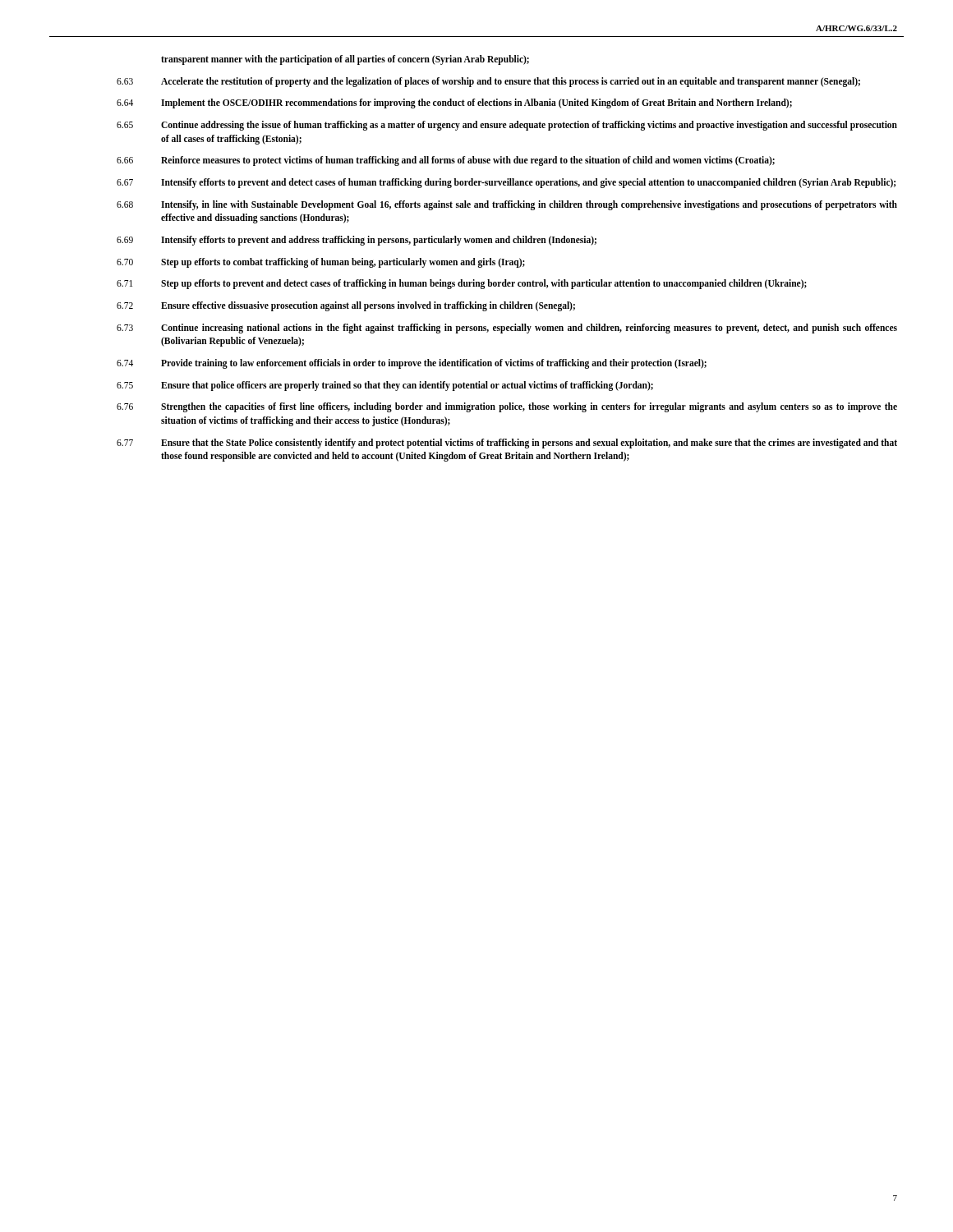Viewport: 953px width, 1232px height.
Task: Find the list item containing "6.70Step up efforts"
Action: pyautogui.click(x=343, y=262)
